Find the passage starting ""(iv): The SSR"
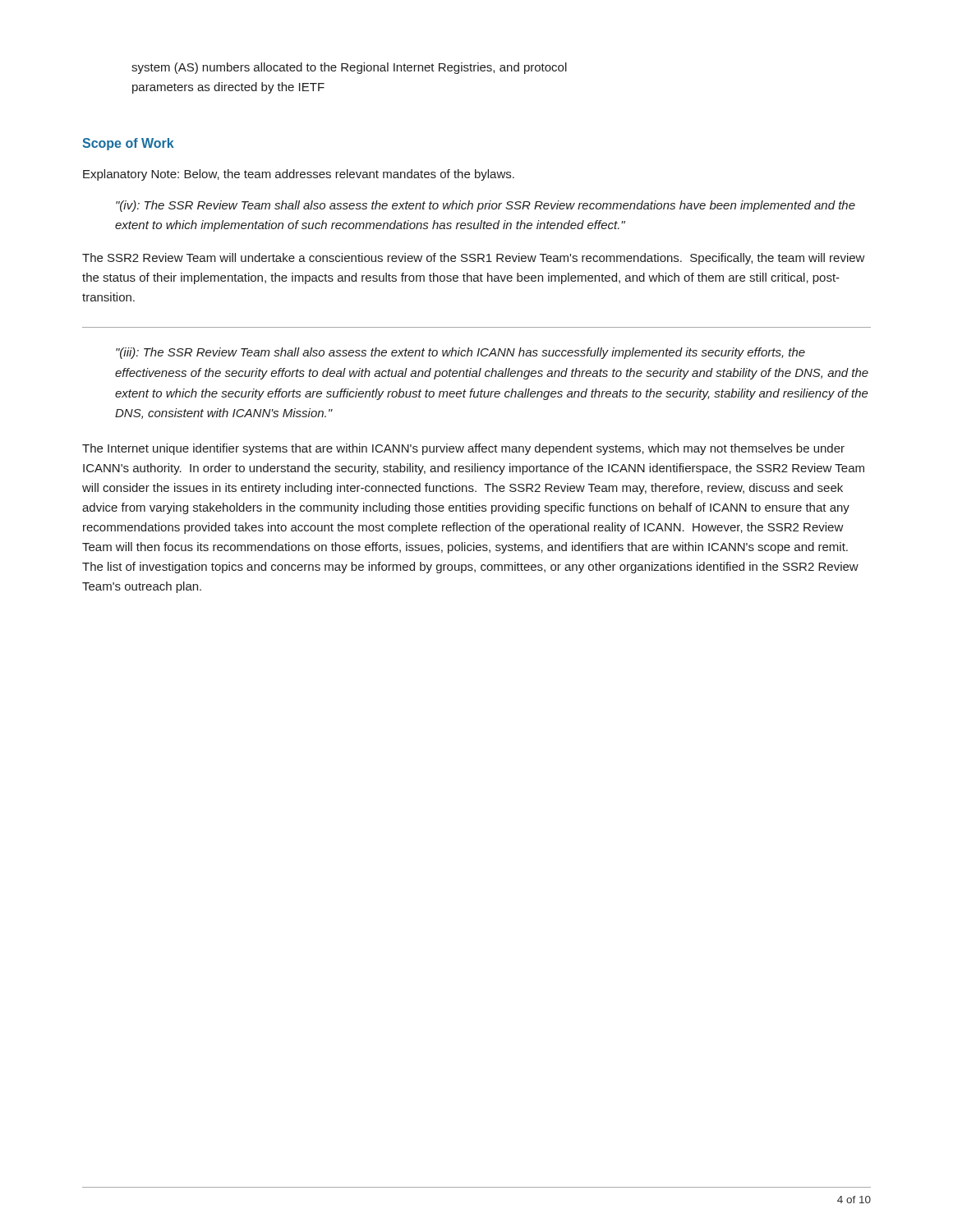The height and width of the screenshot is (1232, 953). pyautogui.click(x=485, y=215)
